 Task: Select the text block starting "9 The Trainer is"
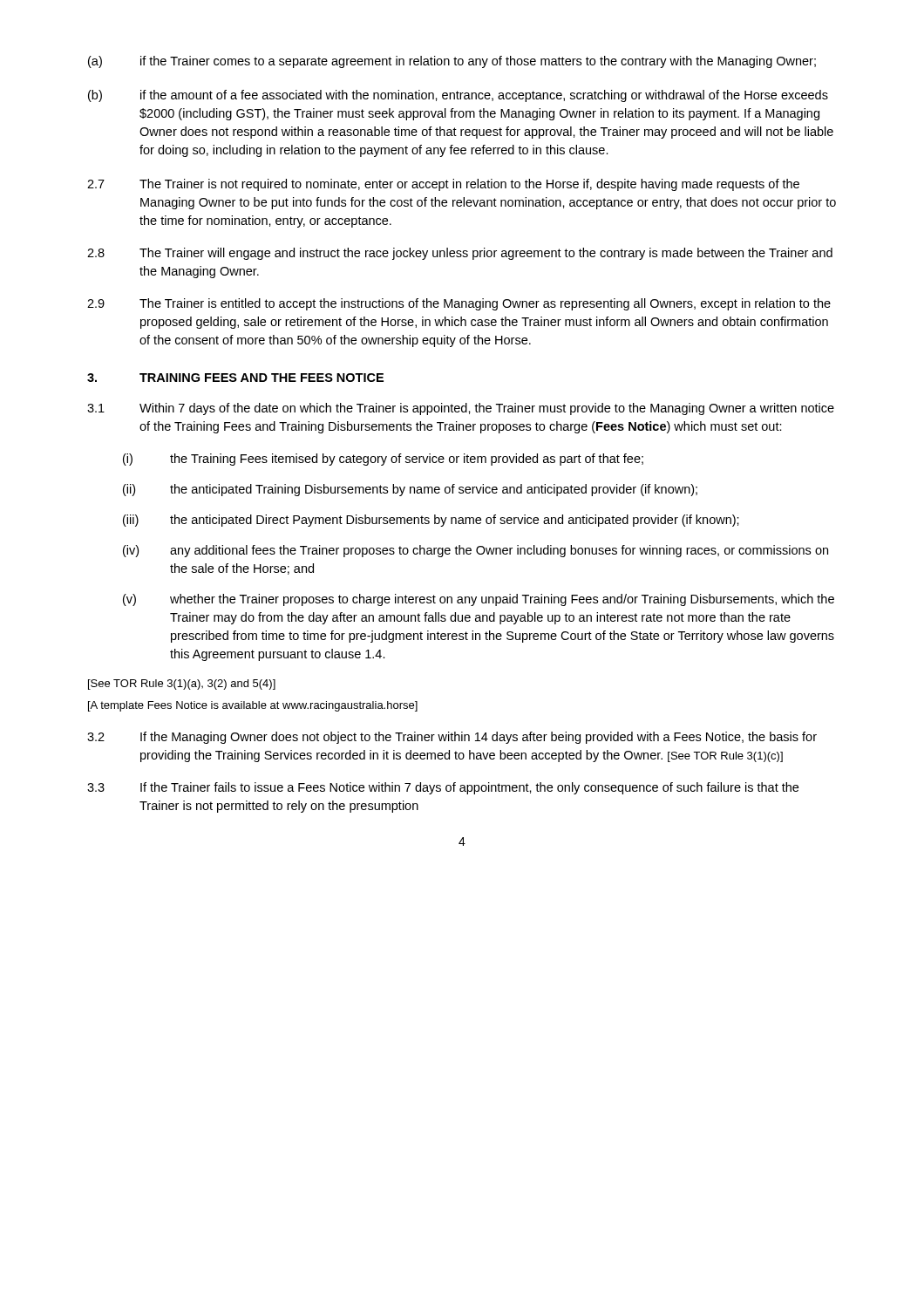[x=462, y=322]
